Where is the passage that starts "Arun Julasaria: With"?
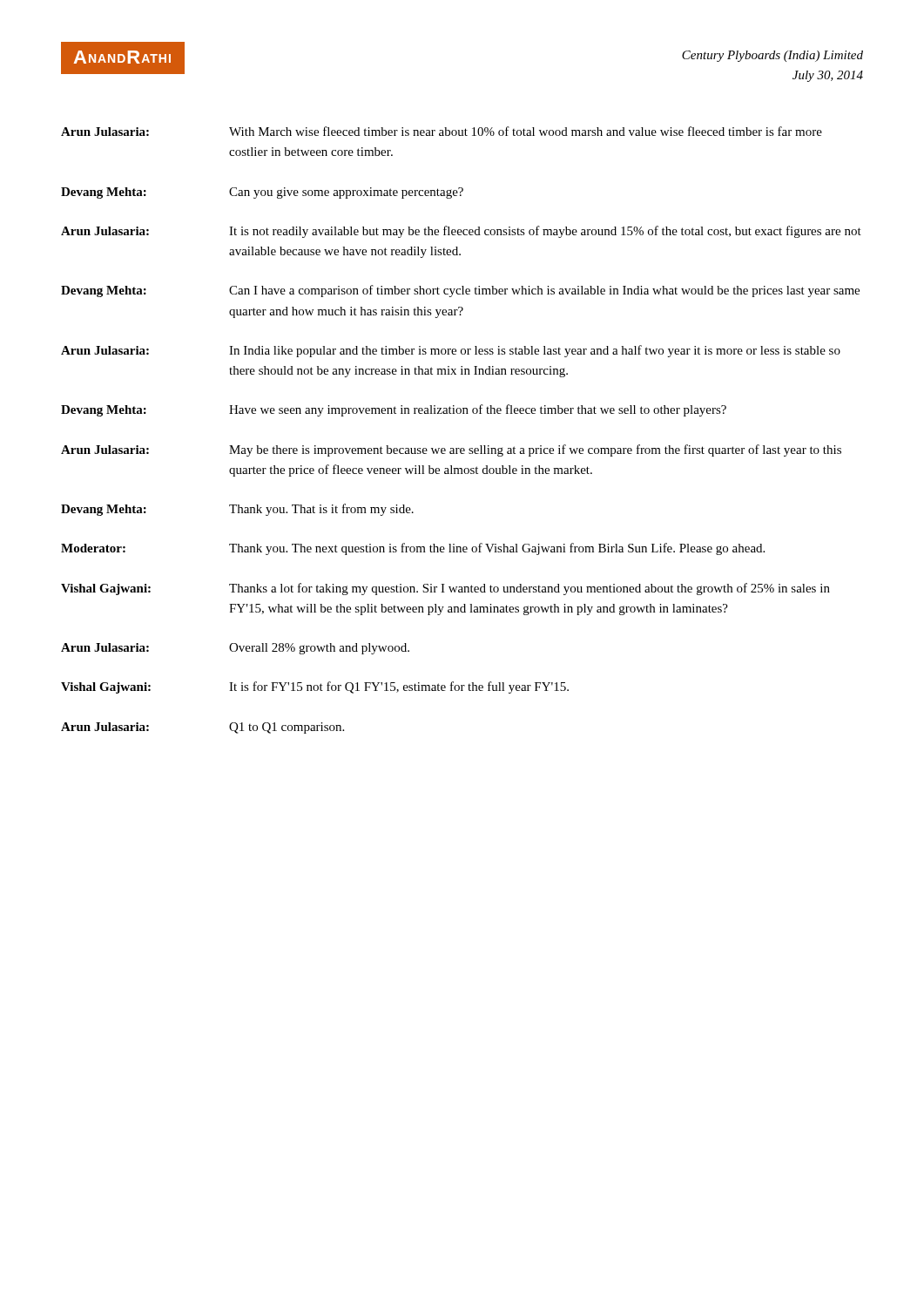The width and height of the screenshot is (924, 1307). pyautogui.click(x=462, y=142)
